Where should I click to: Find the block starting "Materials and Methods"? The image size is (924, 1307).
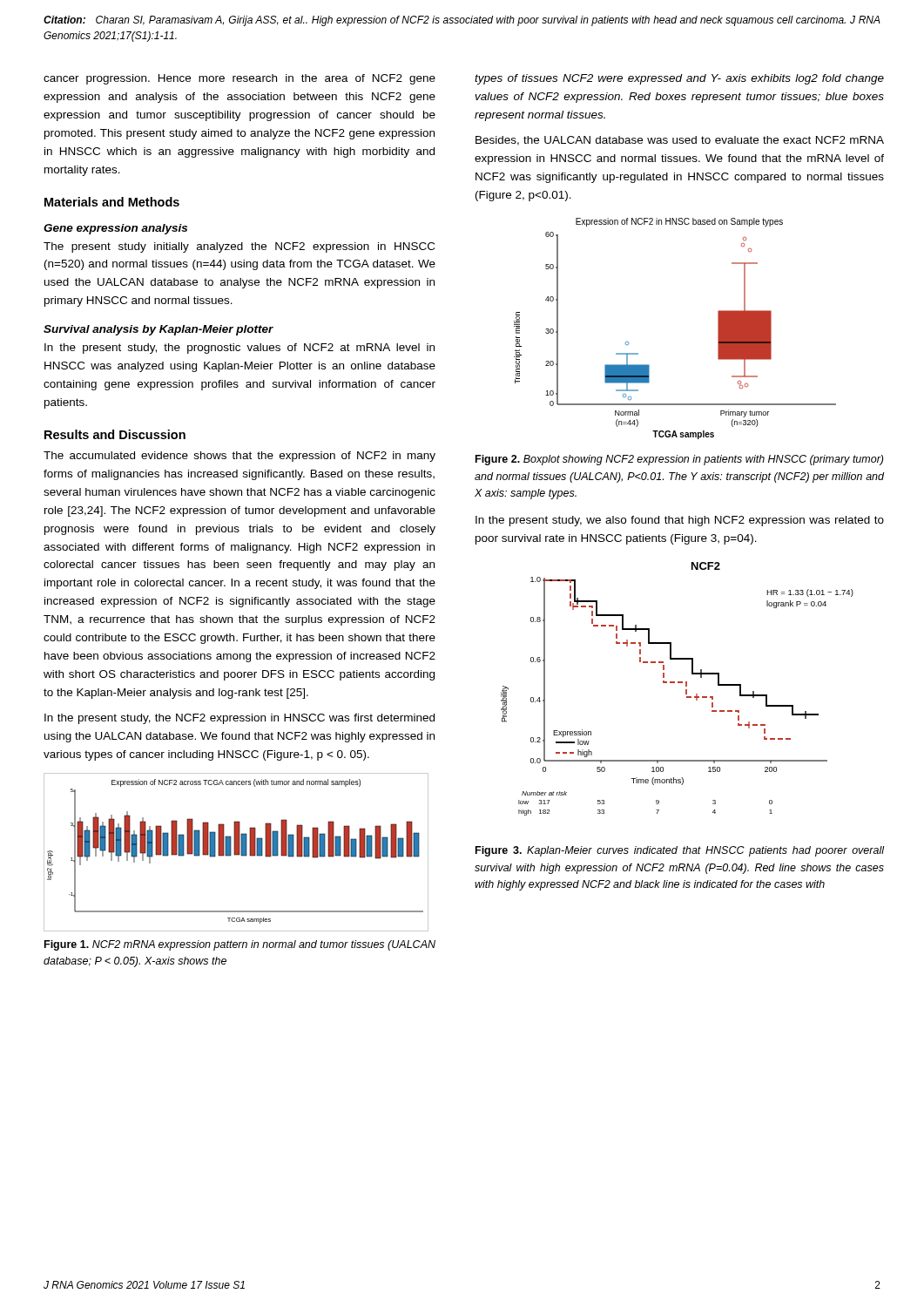[112, 202]
